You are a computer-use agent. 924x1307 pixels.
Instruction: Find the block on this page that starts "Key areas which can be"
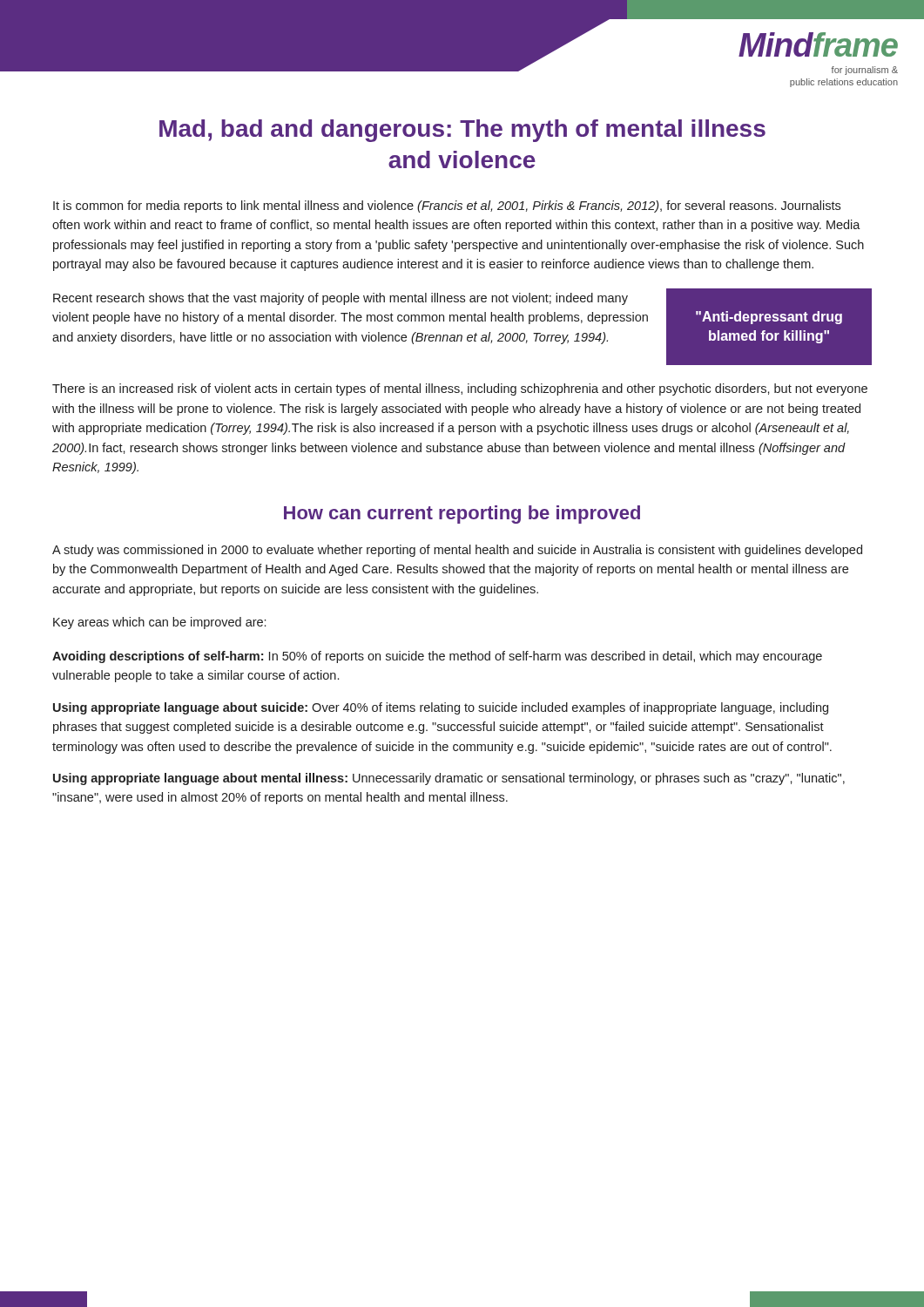click(160, 622)
